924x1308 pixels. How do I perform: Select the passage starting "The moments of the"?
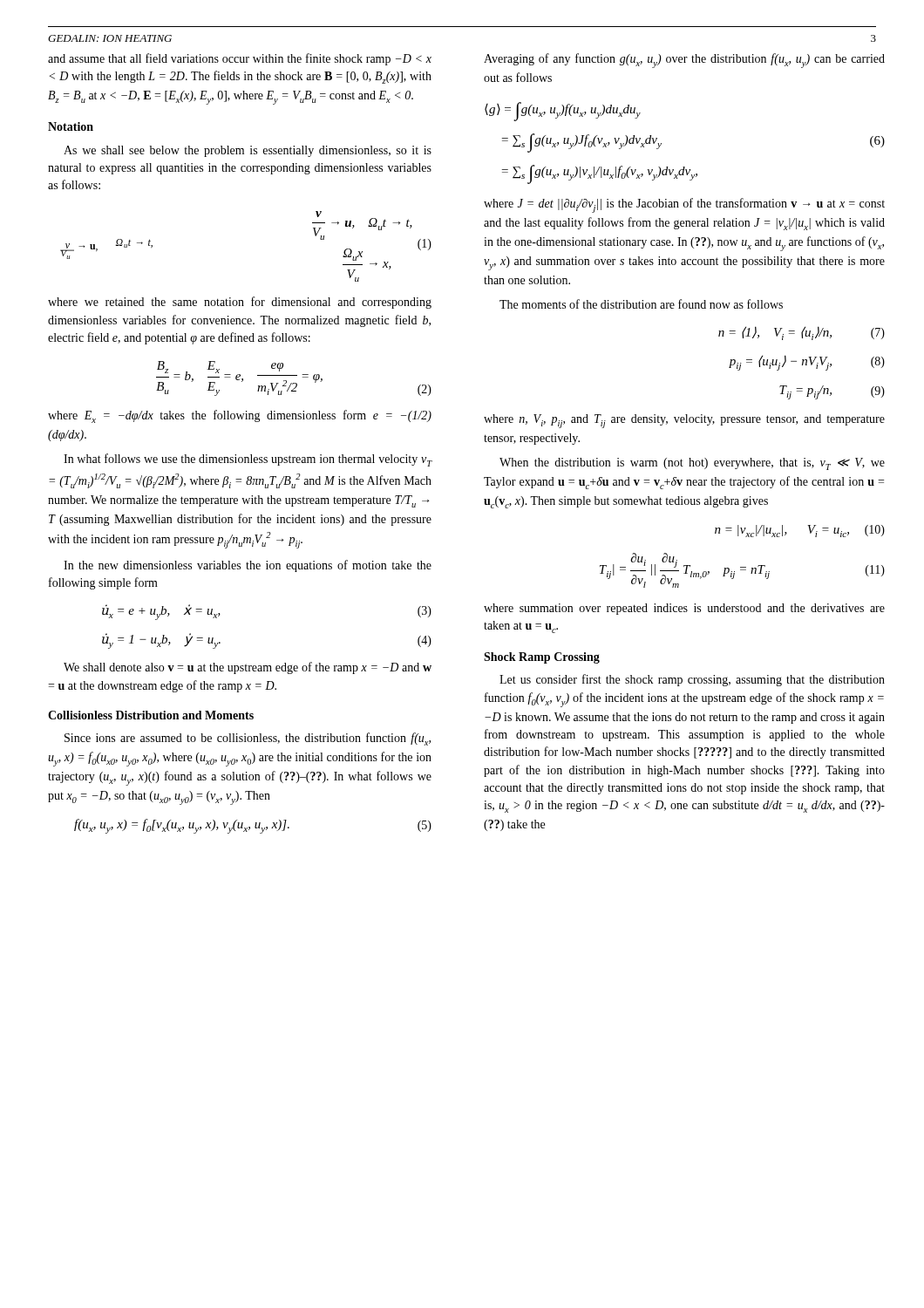[641, 305]
